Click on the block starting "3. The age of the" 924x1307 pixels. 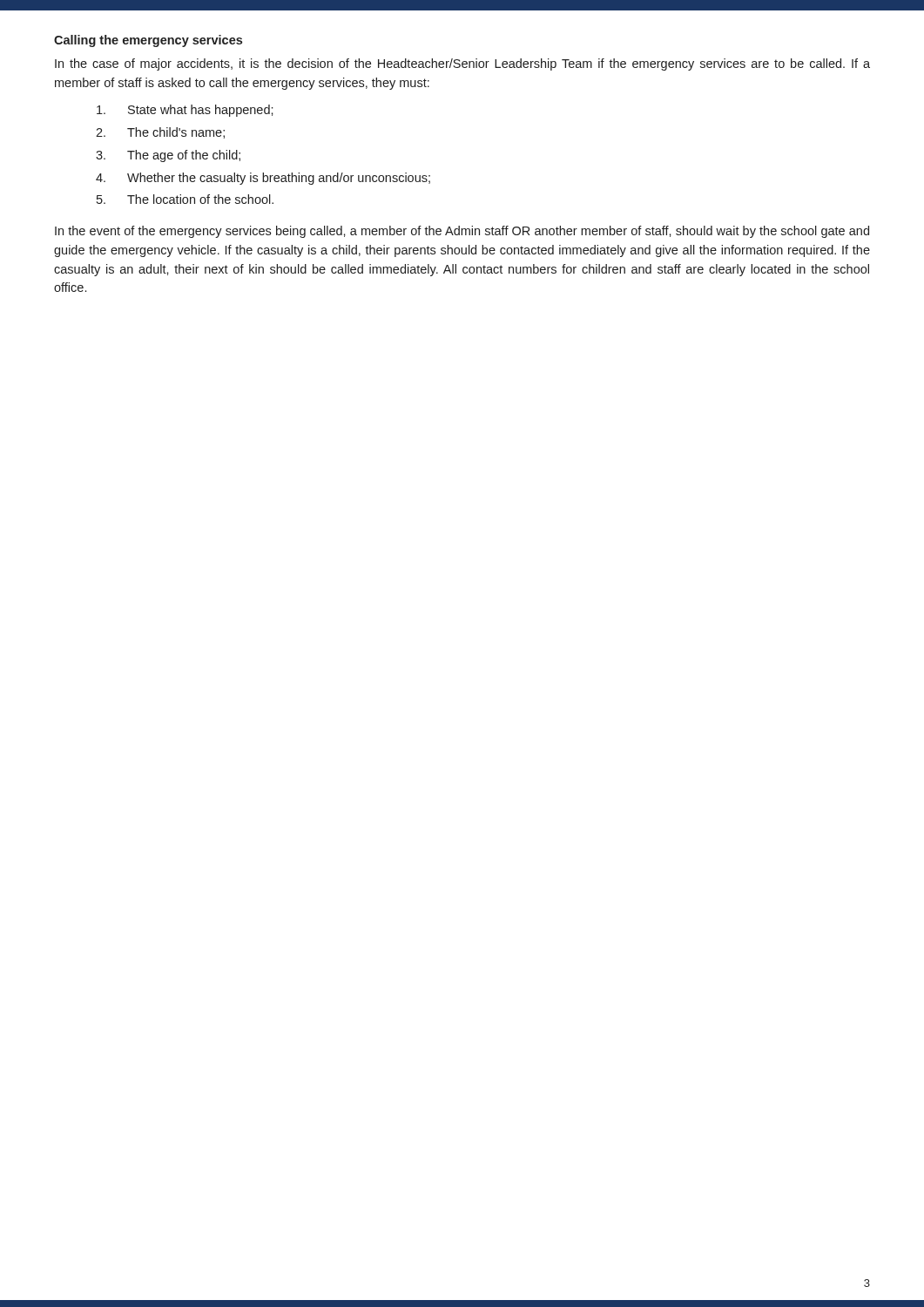148,156
